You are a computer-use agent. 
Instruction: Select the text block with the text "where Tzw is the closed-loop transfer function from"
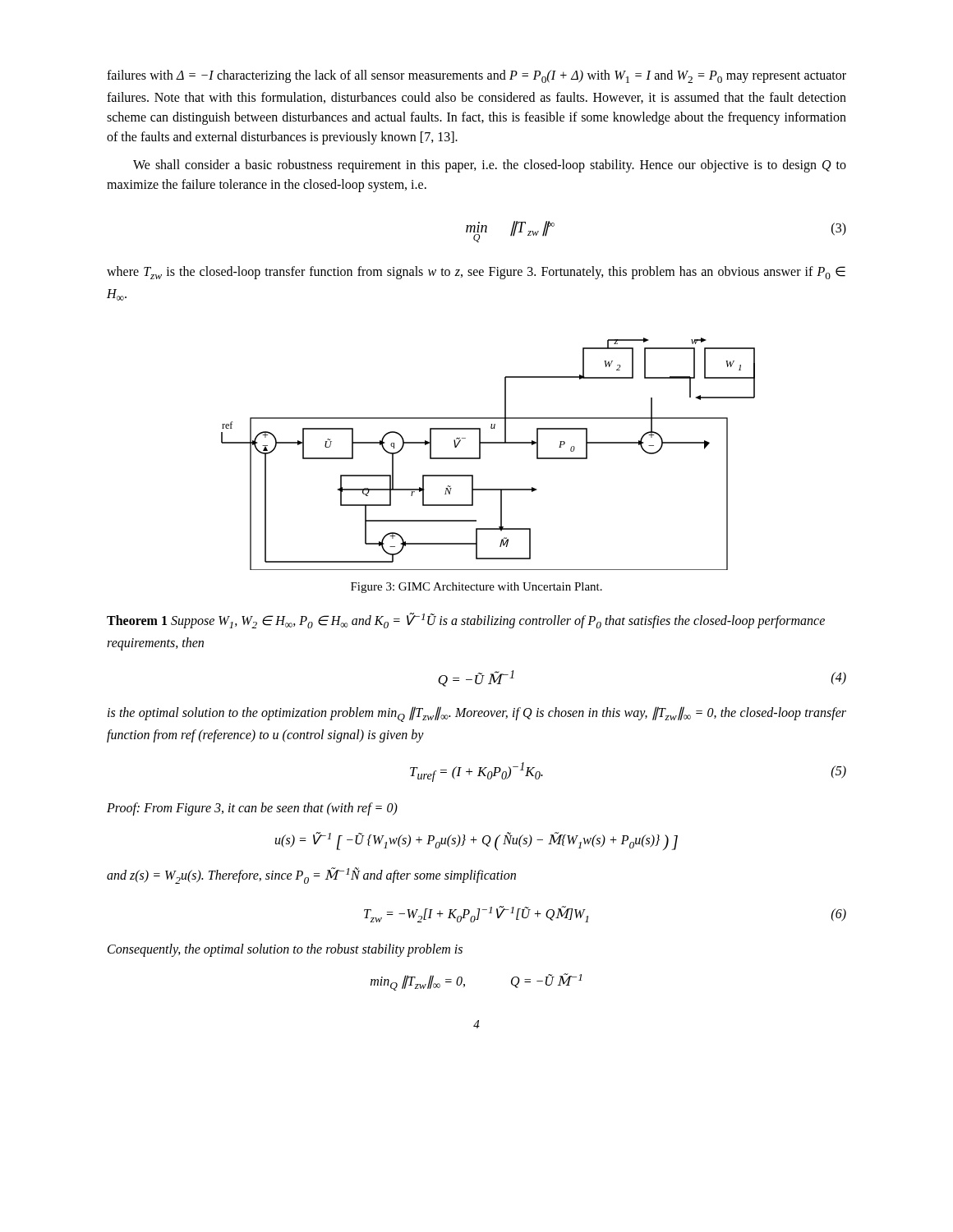pos(476,284)
